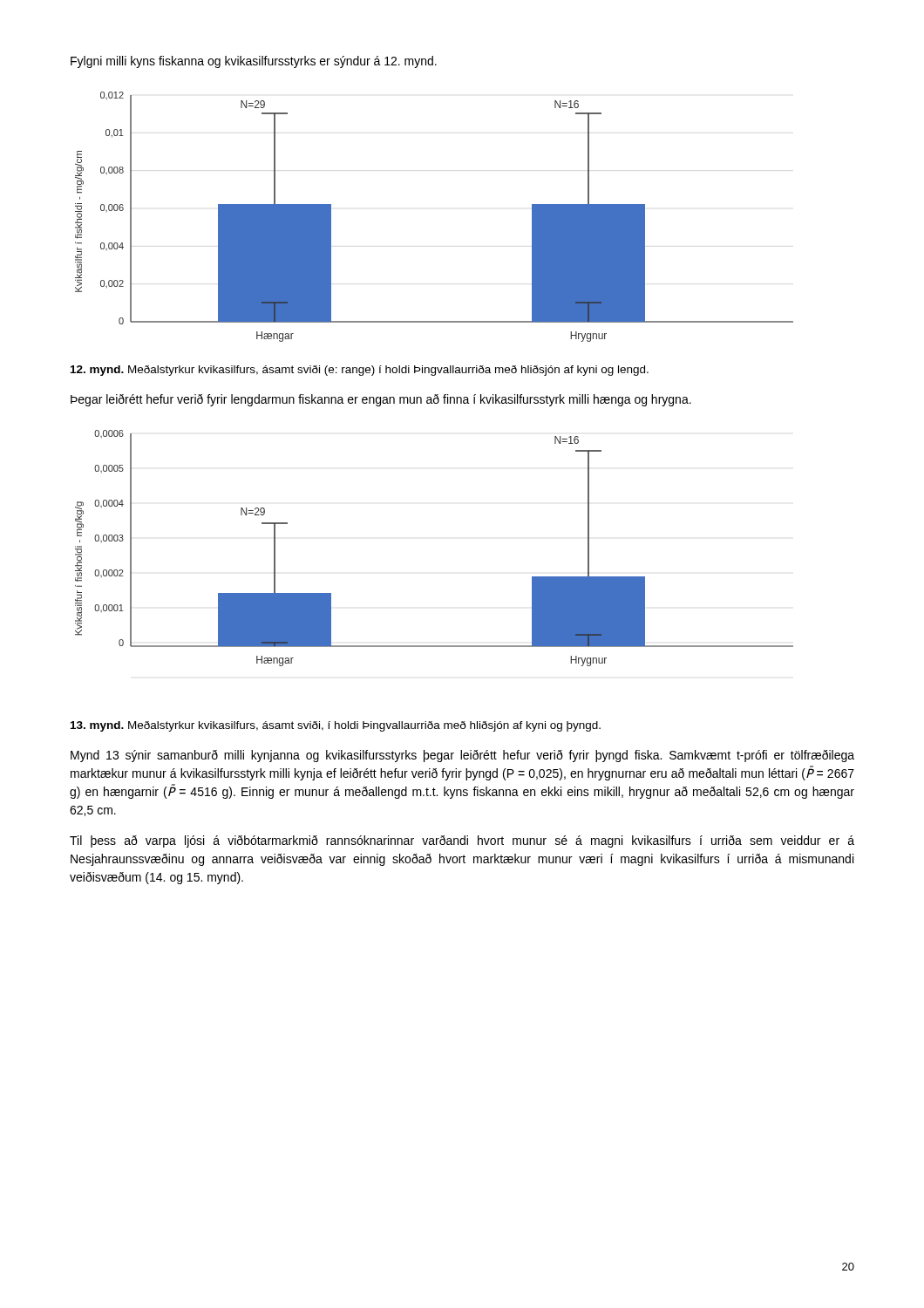Image resolution: width=924 pixels, height=1308 pixels.
Task: Find the block on this page that starts "Fylgni milli kyns fiskanna og"
Action: [x=254, y=61]
